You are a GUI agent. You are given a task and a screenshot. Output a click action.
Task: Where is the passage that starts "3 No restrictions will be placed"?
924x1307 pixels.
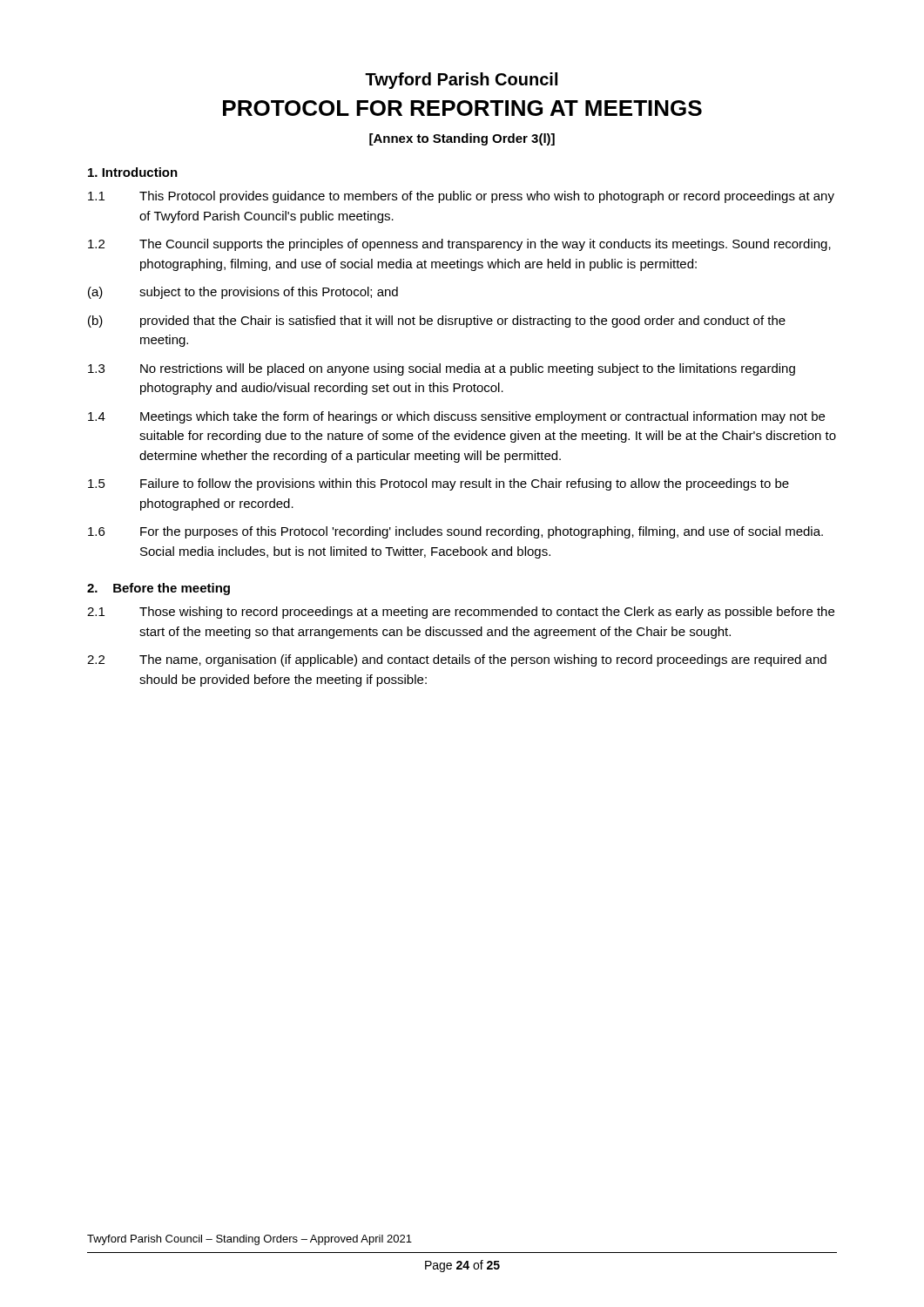pyautogui.click(x=462, y=378)
